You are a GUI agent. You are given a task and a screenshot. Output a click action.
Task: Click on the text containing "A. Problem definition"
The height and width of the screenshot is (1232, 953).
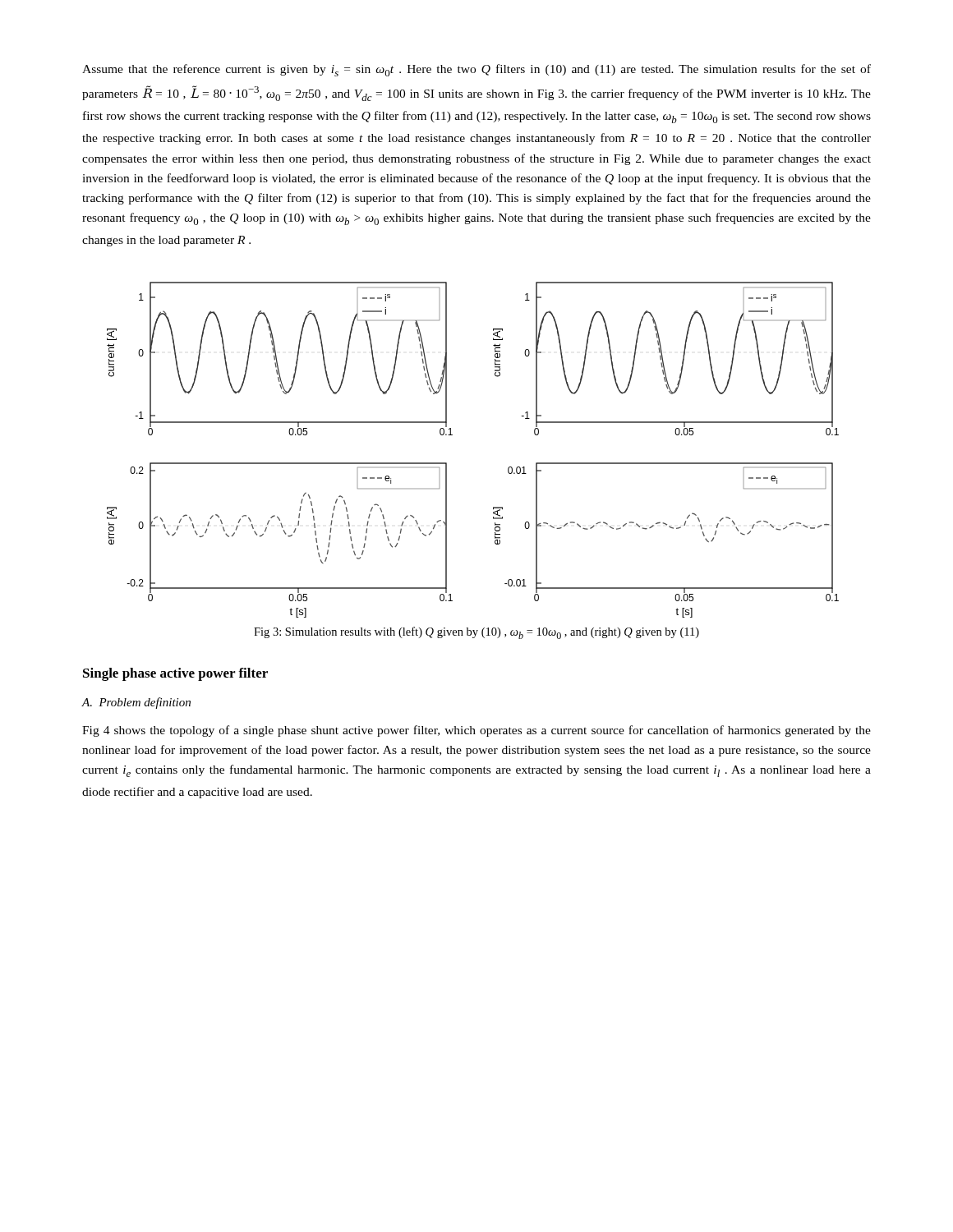[137, 702]
